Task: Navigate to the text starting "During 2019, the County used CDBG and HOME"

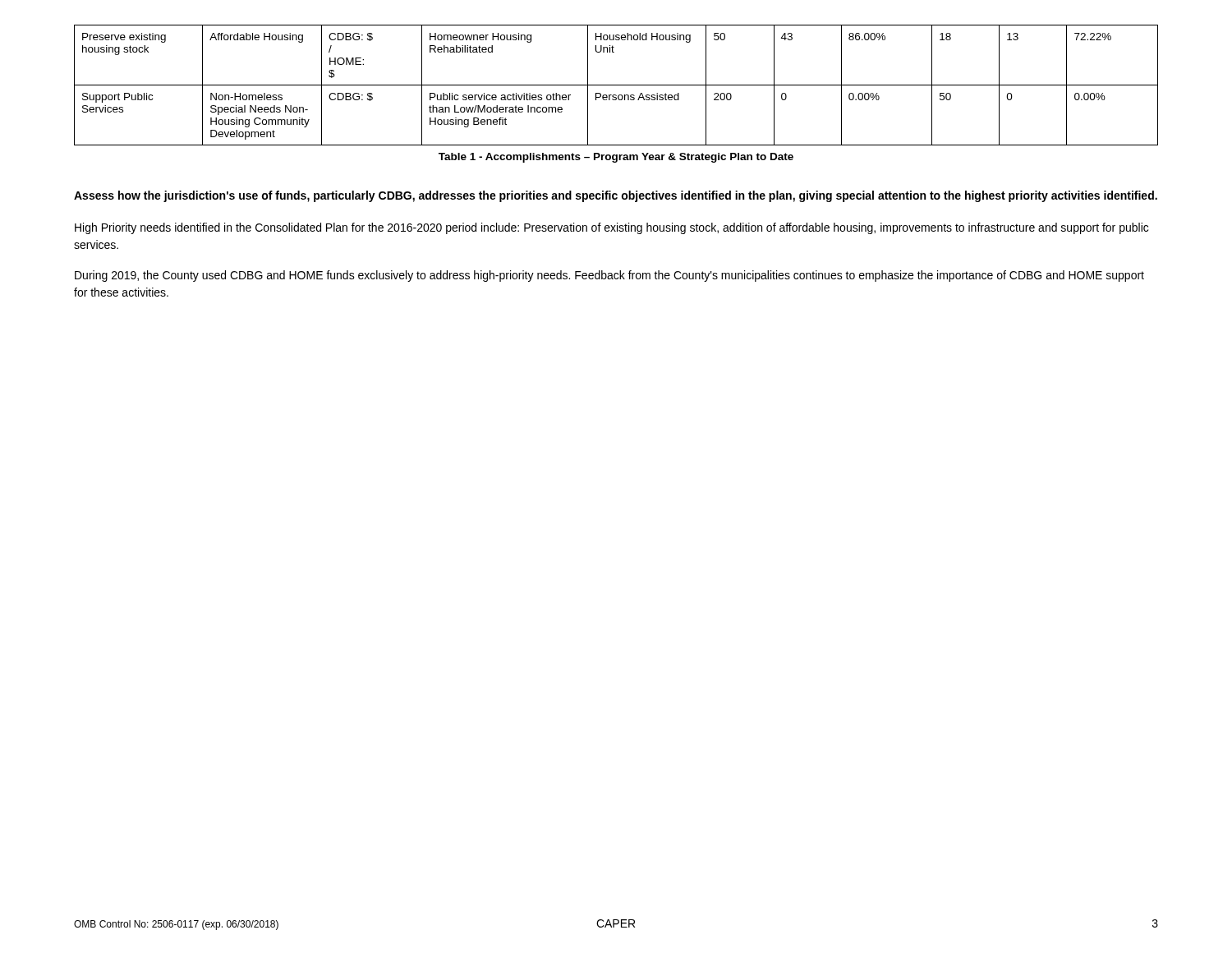Action: point(616,284)
